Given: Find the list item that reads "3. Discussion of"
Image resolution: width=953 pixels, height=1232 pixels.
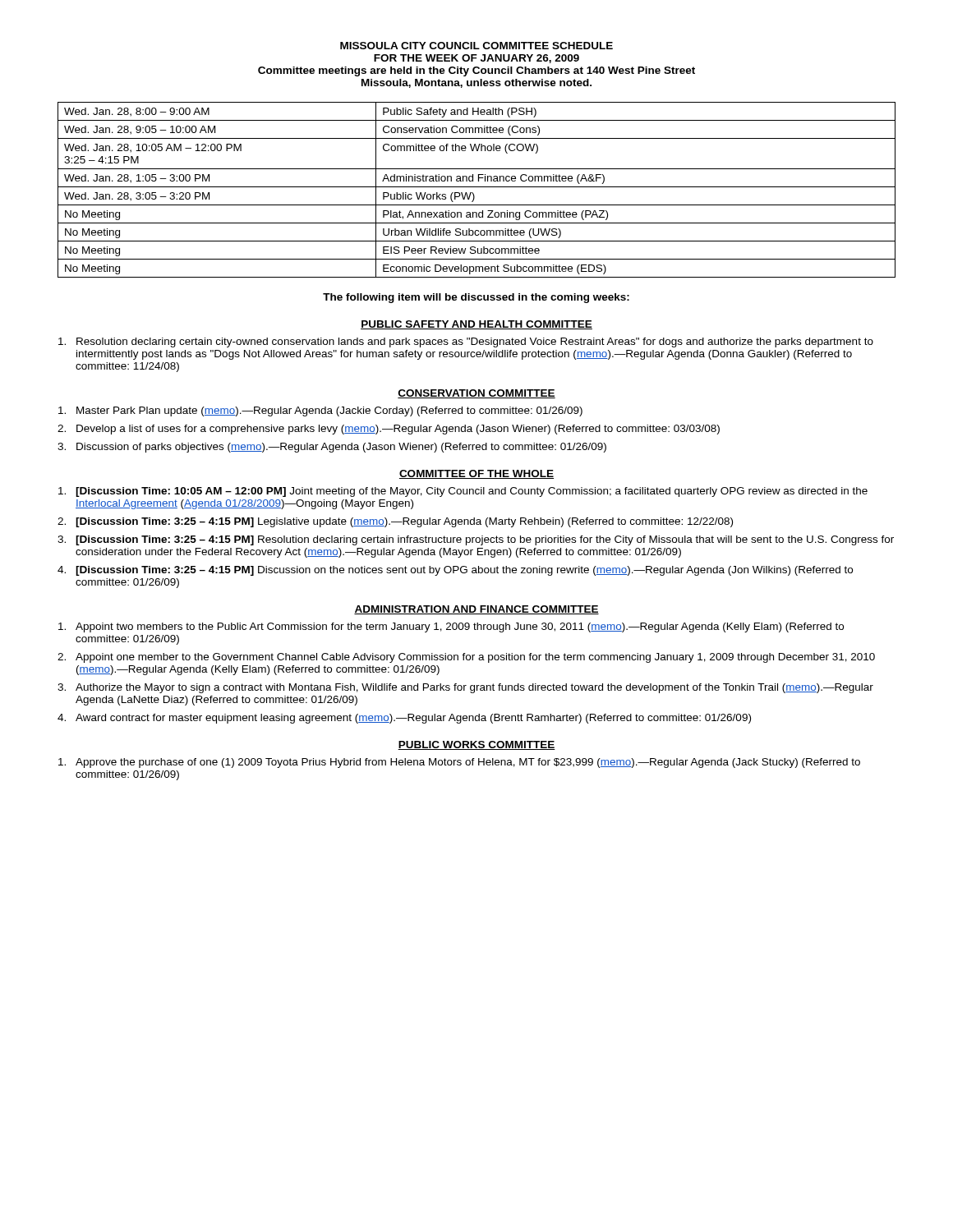Looking at the screenshot, I should (476, 446).
